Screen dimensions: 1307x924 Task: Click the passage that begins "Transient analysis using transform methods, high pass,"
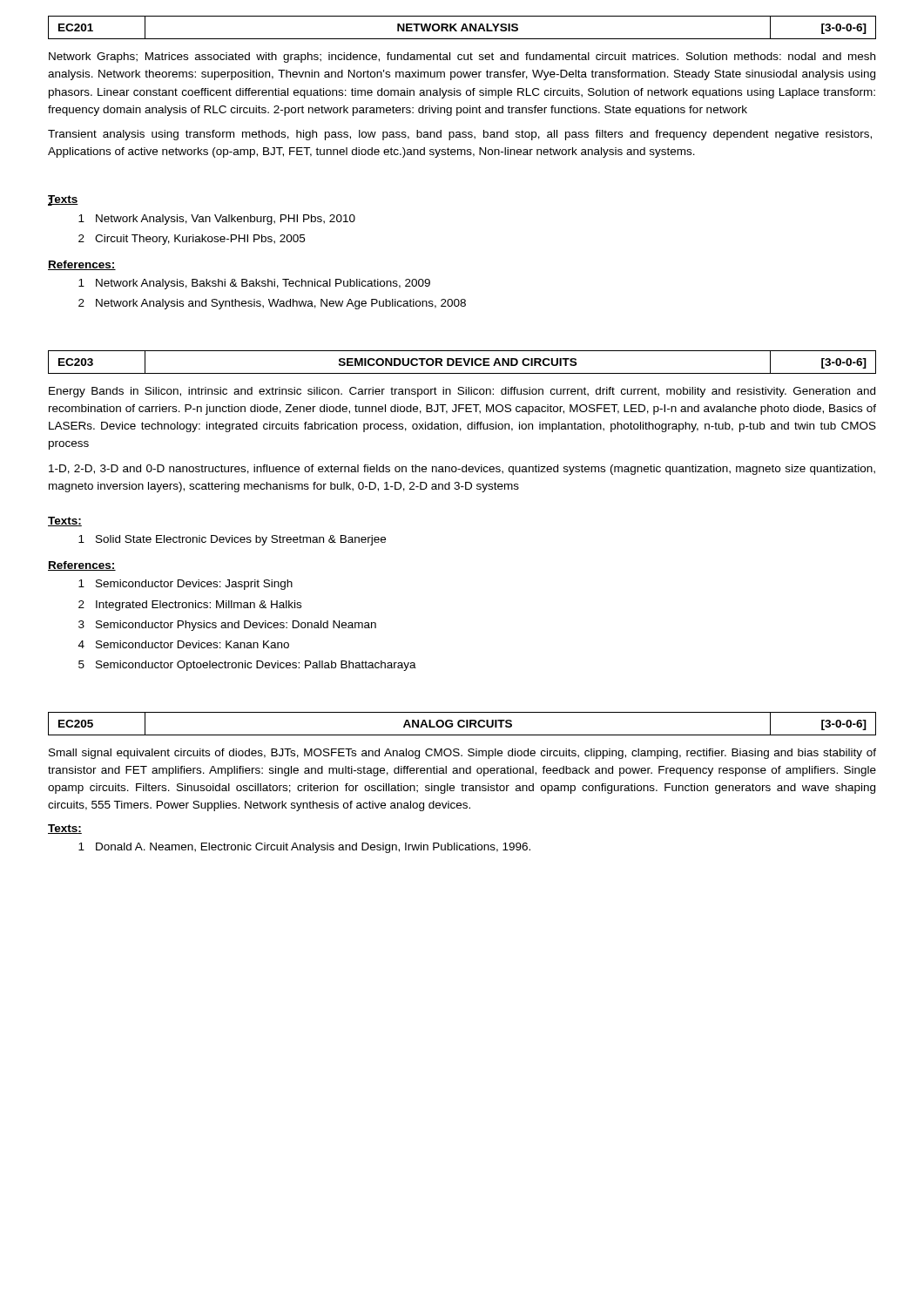[462, 143]
